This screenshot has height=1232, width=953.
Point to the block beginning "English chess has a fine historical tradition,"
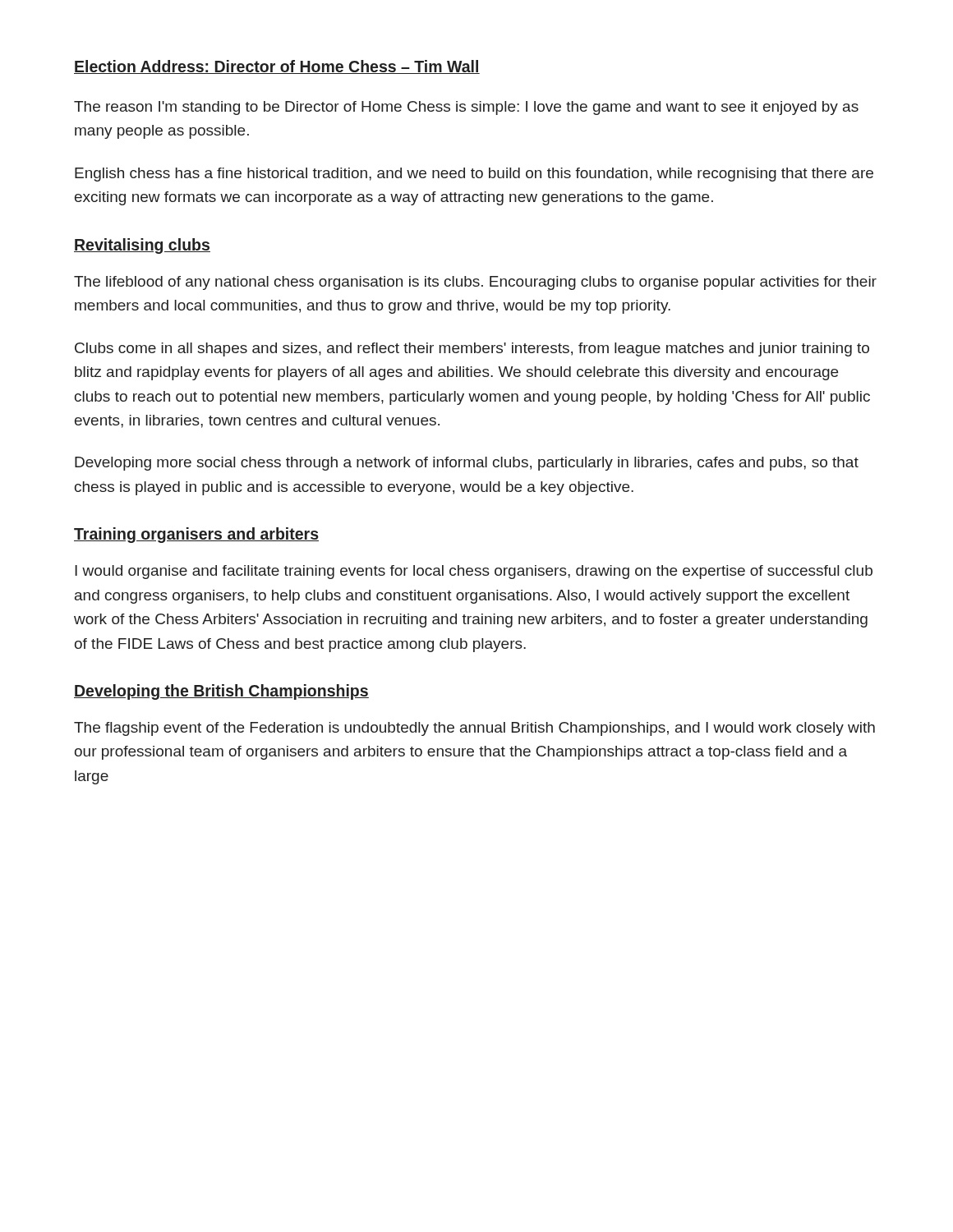tap(474, 185)
